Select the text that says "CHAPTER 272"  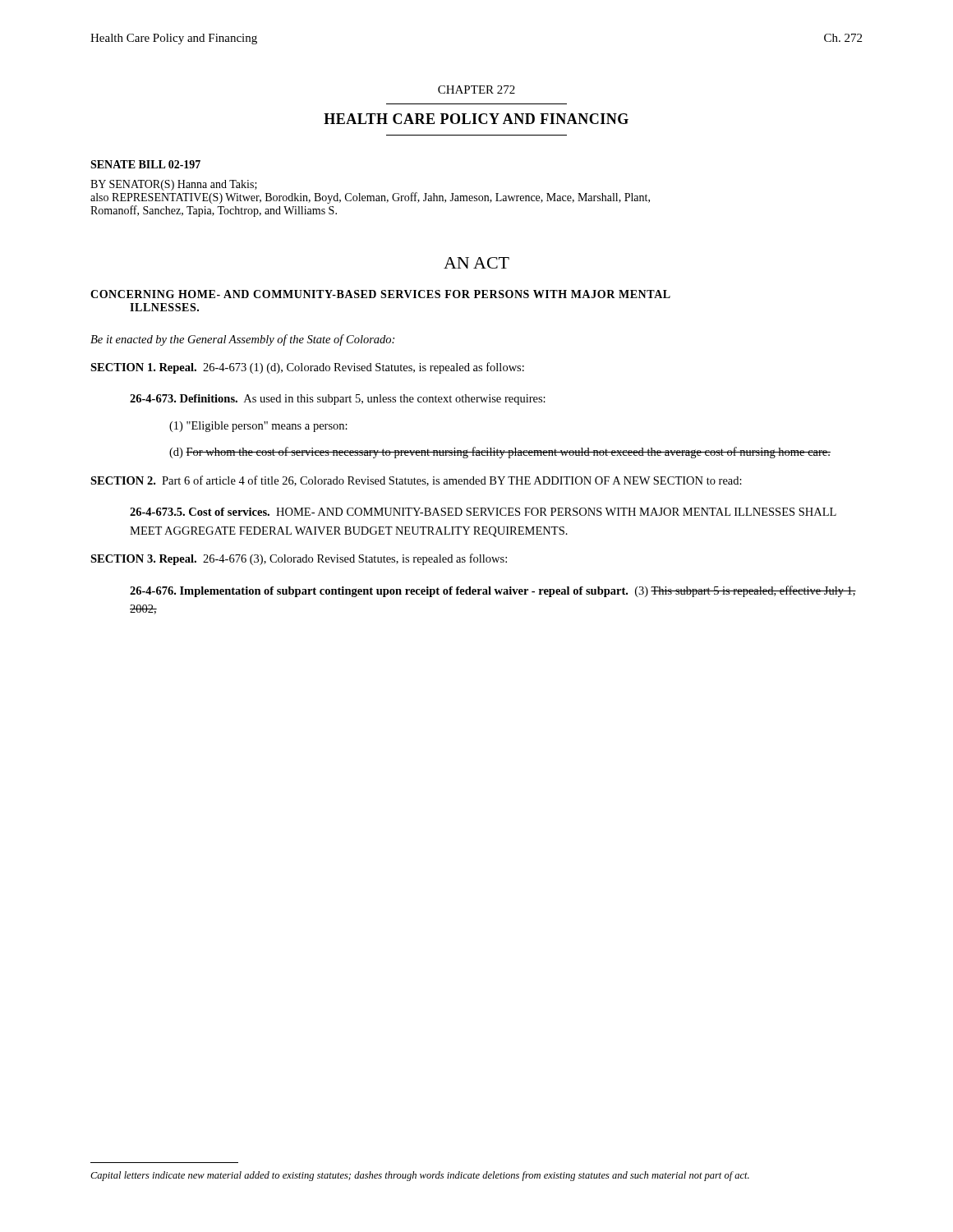point(476,90)
